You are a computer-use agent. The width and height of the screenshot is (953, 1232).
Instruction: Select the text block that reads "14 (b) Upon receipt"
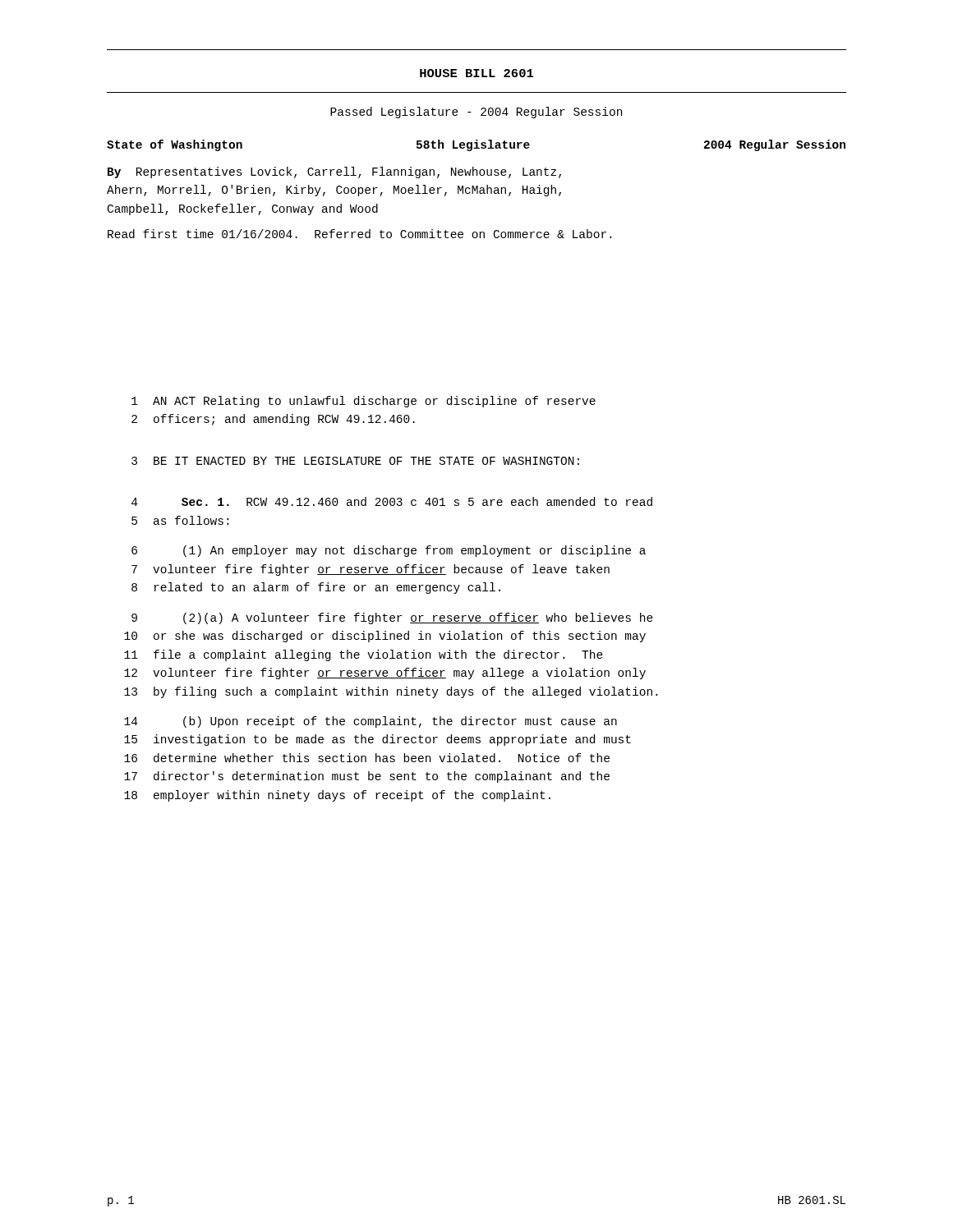pos(476,759)
